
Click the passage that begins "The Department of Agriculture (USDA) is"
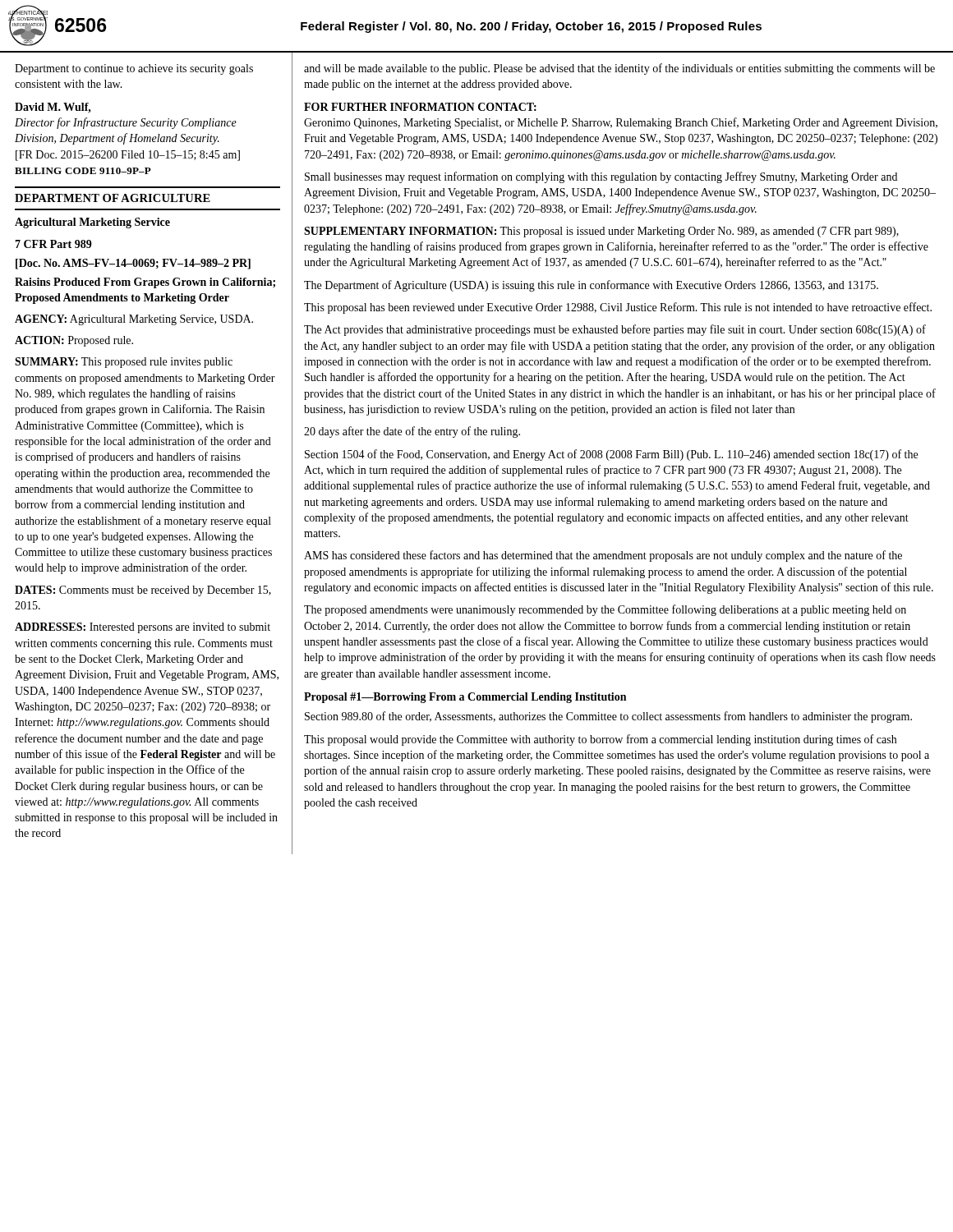[621, 285]
